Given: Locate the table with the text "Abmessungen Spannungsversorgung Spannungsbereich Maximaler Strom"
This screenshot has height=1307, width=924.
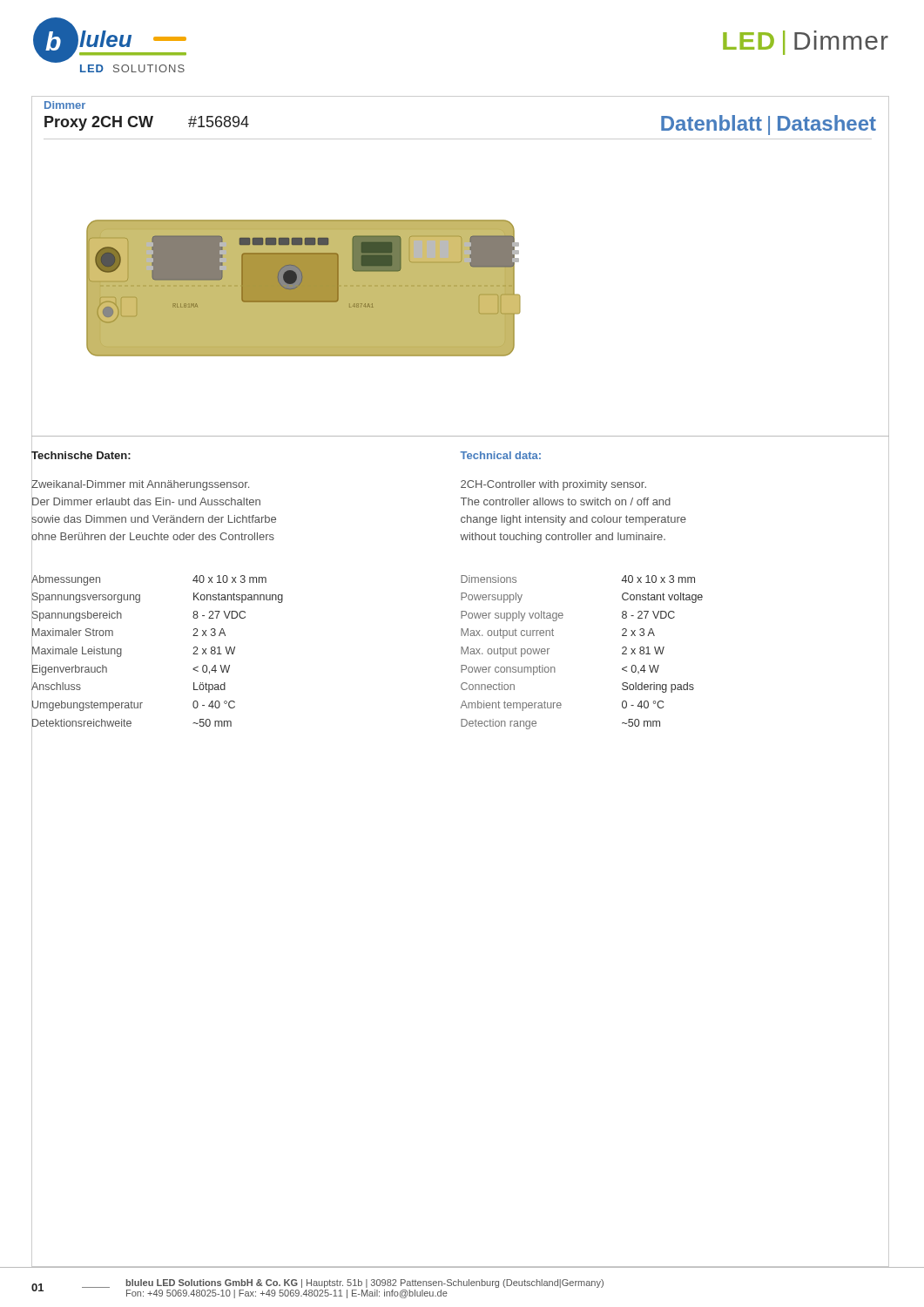Looking at the screenshot, I should [x=460, y=651].
